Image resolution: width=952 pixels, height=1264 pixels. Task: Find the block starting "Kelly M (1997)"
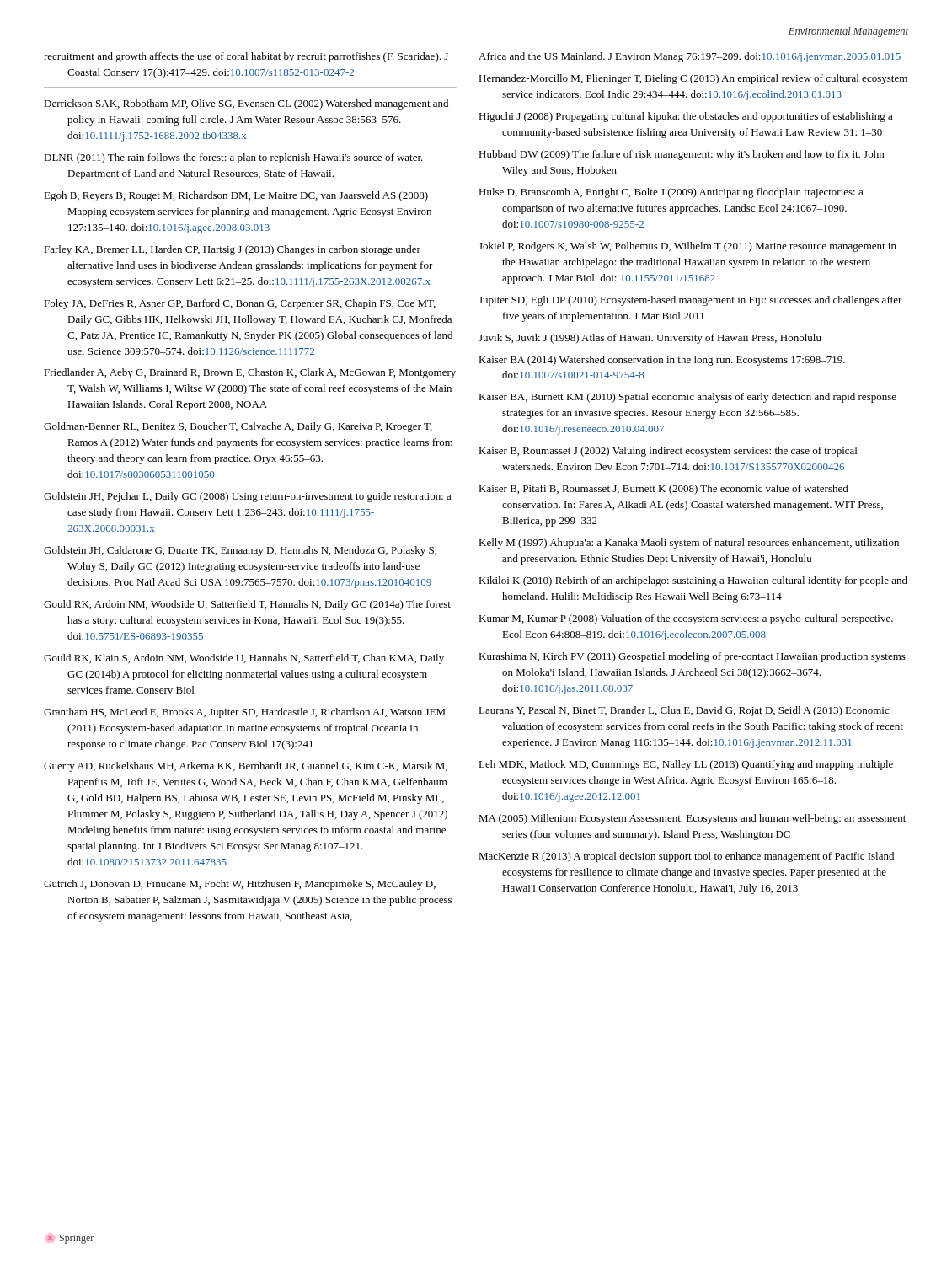(x=689, y=550)
